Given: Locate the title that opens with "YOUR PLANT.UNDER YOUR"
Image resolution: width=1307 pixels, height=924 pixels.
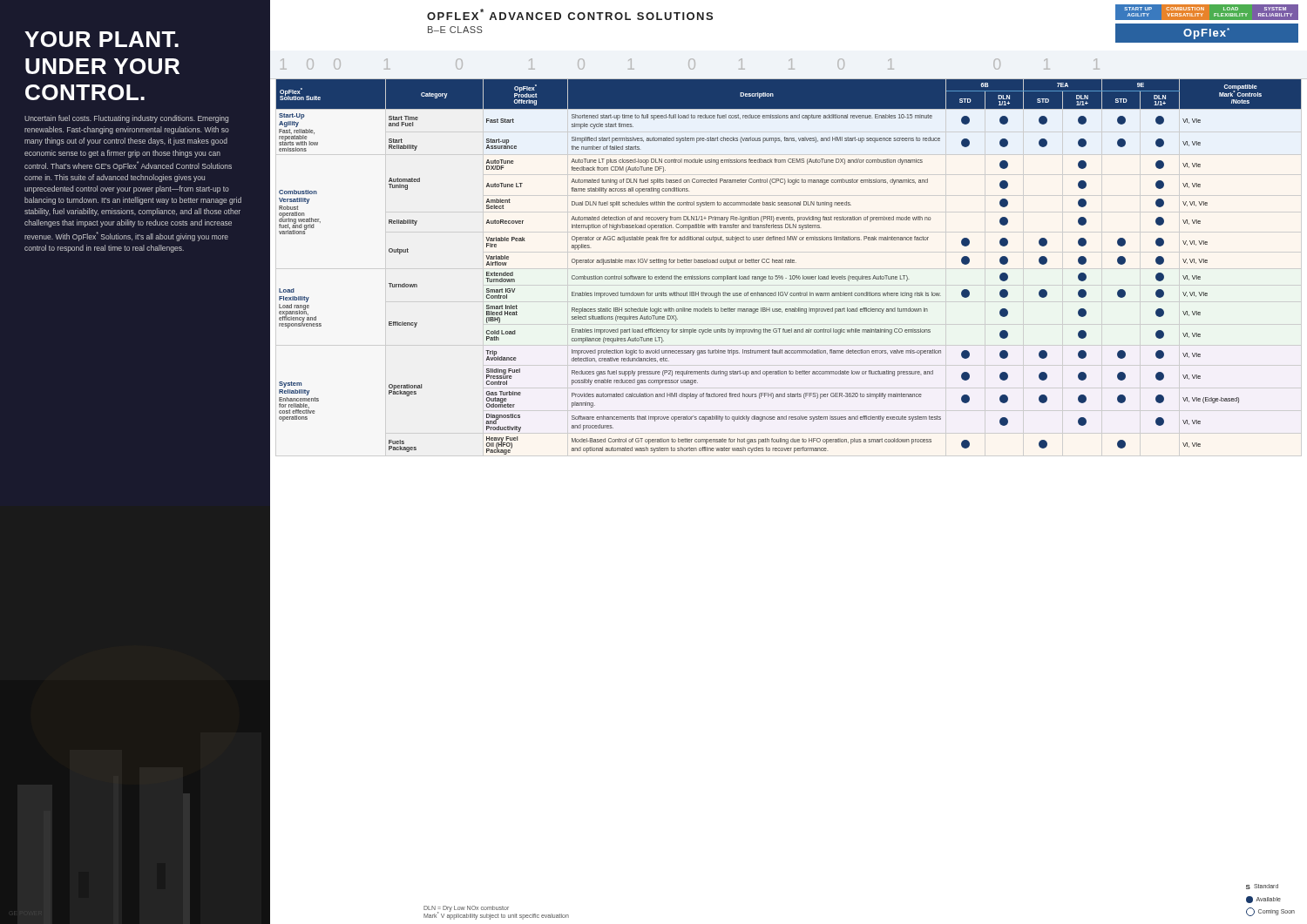Looking at the screenshot, I should [x=138, y=66].
